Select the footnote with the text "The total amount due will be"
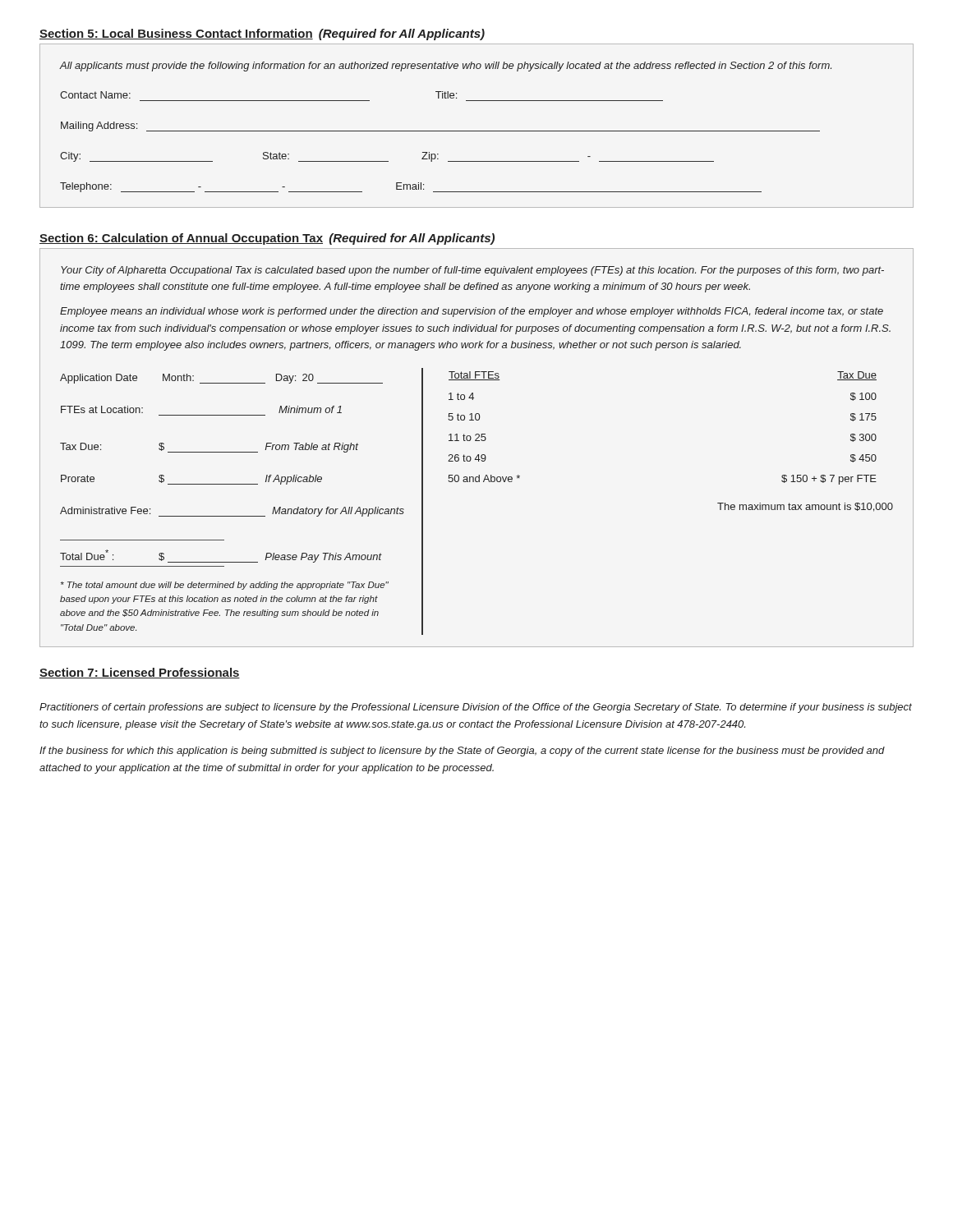This screenshot has width=953, height=1232. (x=224, y=606)
